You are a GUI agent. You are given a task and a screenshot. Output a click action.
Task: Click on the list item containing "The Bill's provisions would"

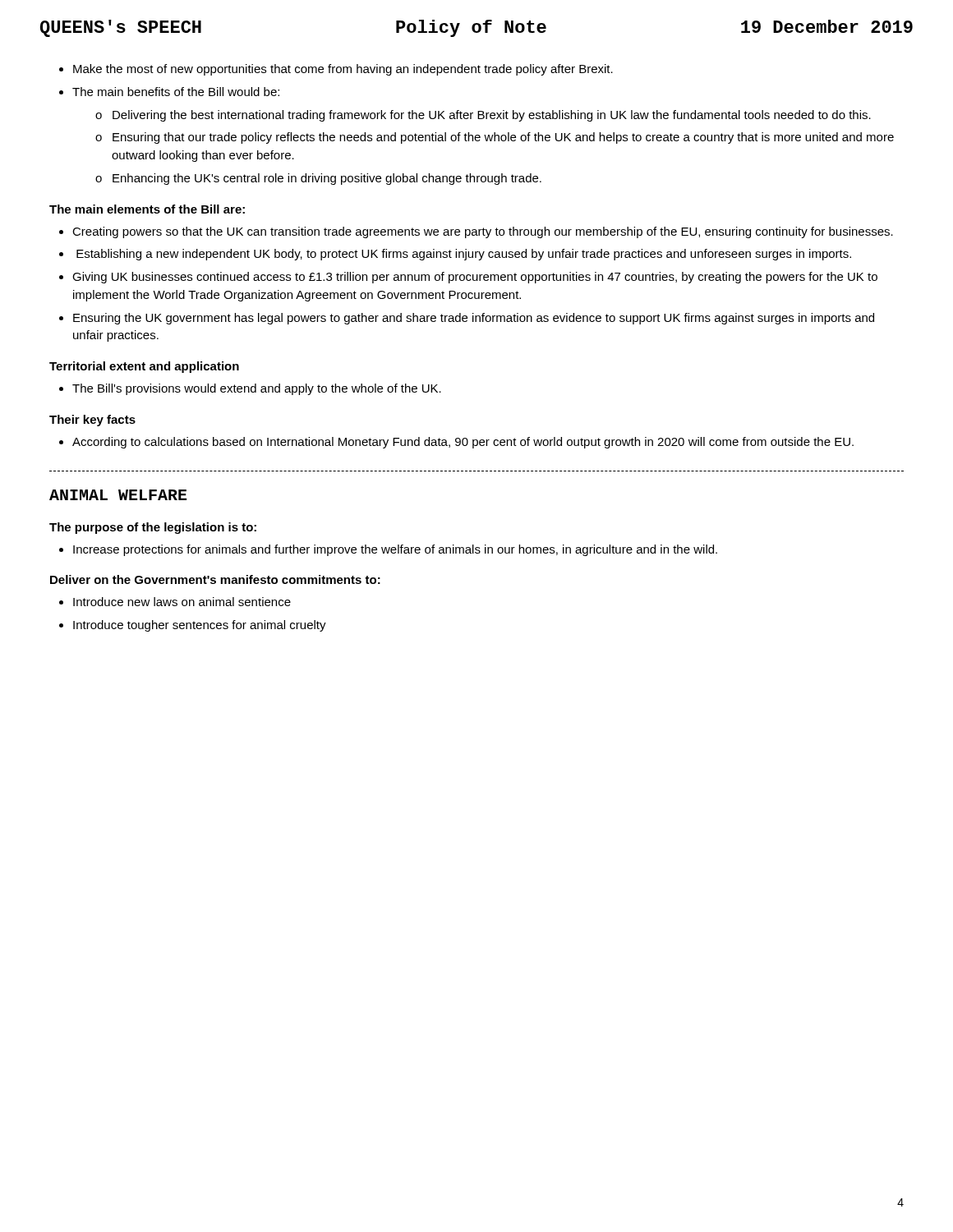[x=257, y=388]
